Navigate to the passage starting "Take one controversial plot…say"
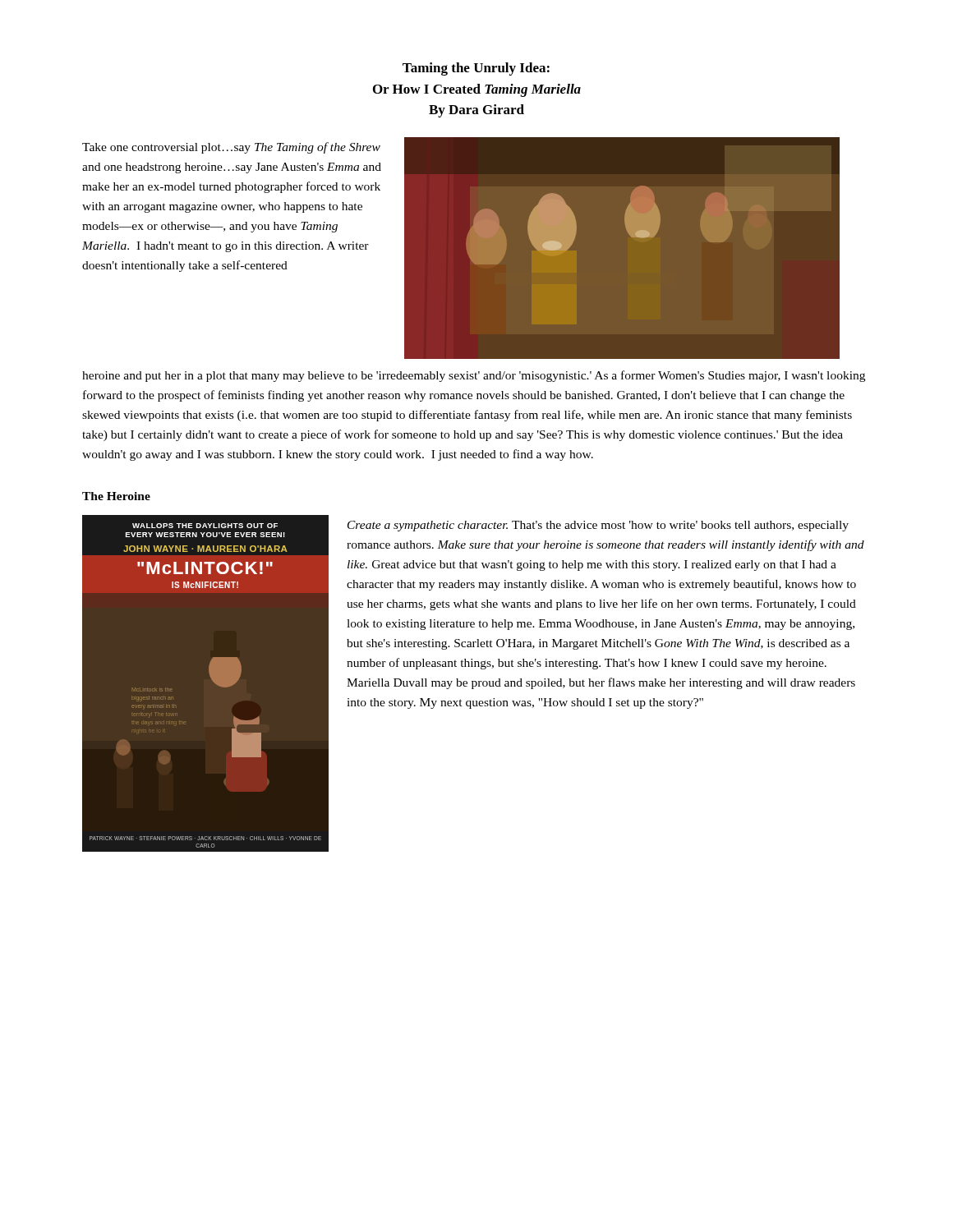Screen dimensions: 1232x953 232,205
